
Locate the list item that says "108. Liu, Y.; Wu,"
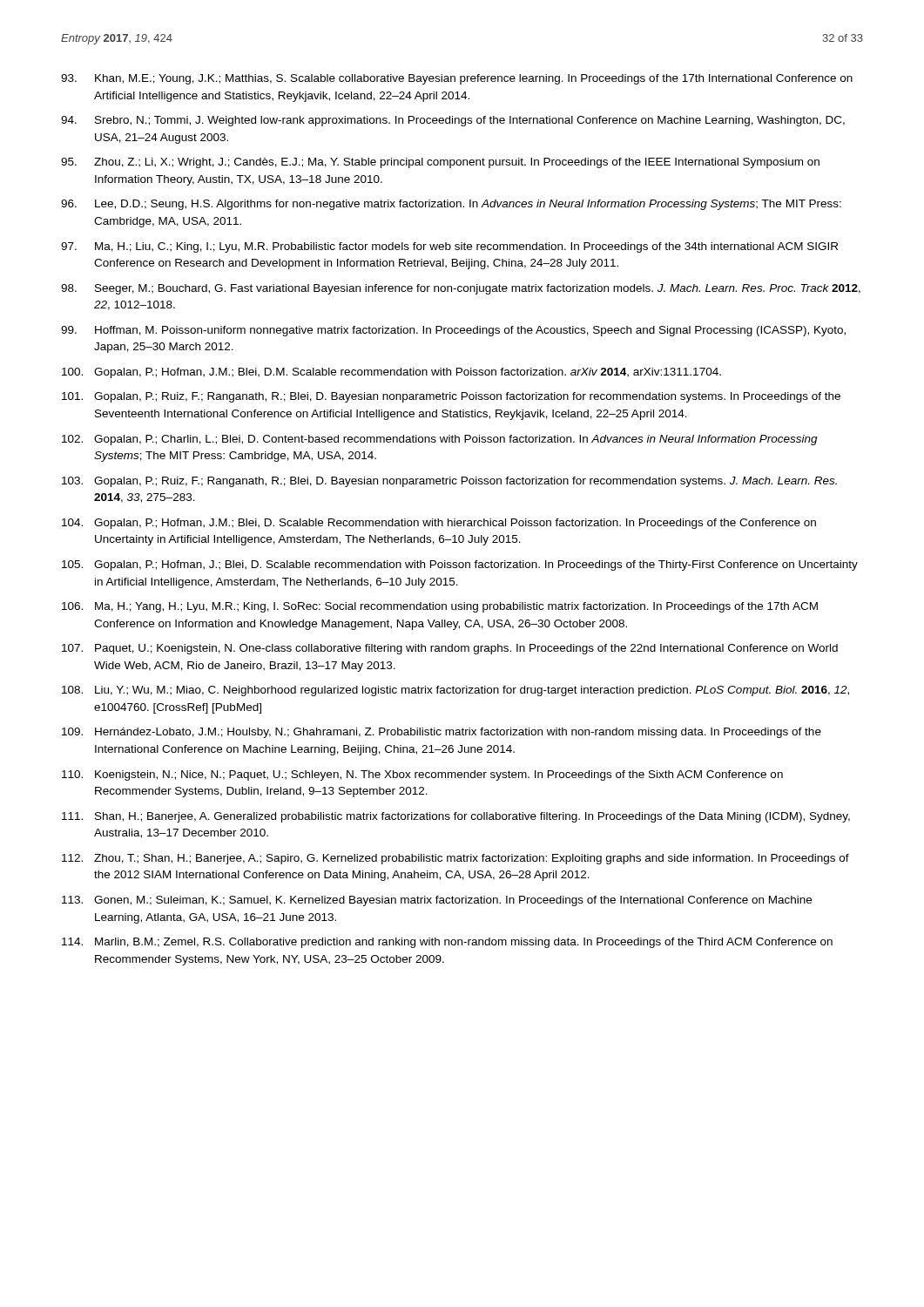(462, 699)
